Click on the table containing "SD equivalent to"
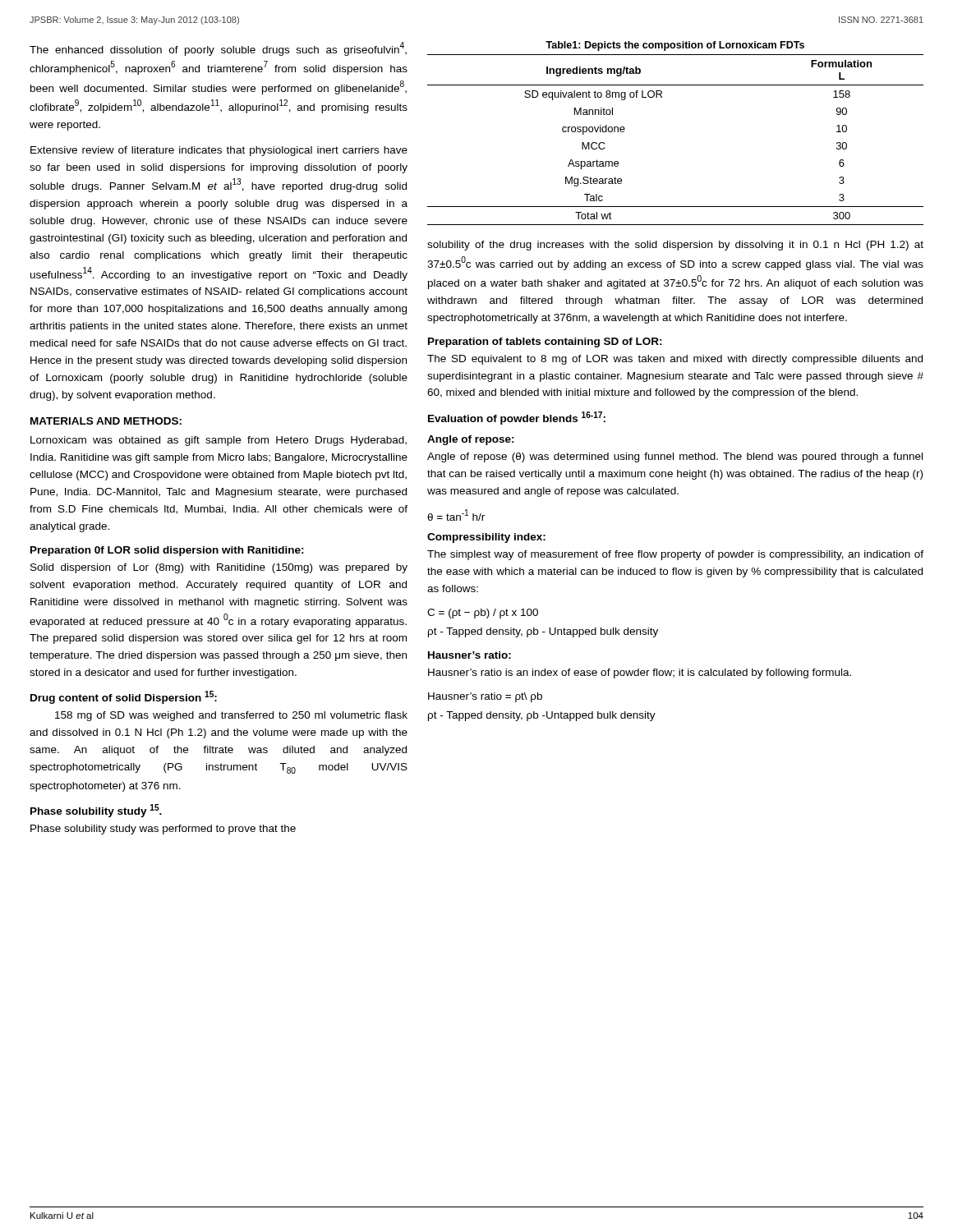This screenshot has height=1232, width=953. coord(675,140)
